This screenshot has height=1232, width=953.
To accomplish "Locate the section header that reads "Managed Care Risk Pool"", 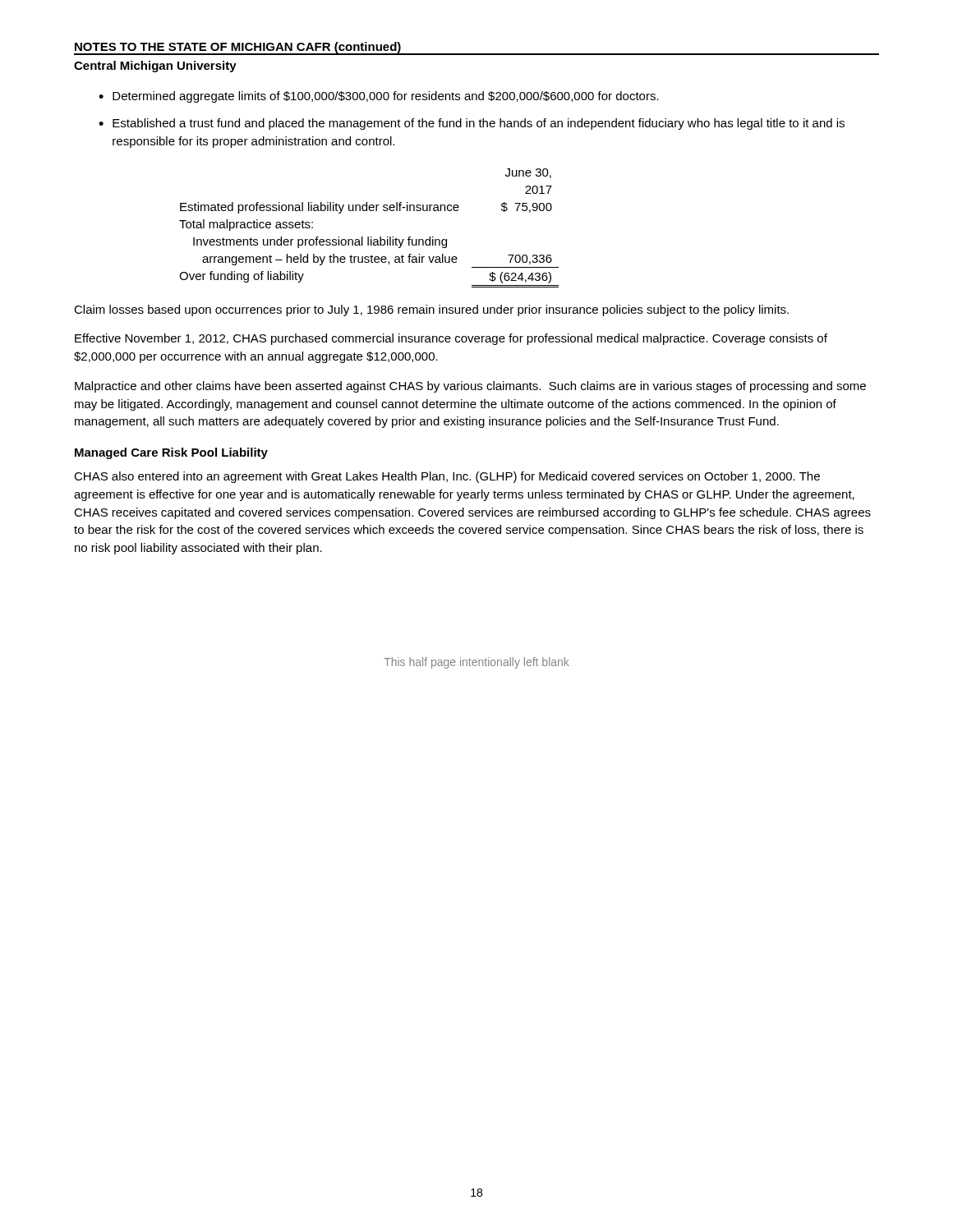I will [x=171, y=452].
